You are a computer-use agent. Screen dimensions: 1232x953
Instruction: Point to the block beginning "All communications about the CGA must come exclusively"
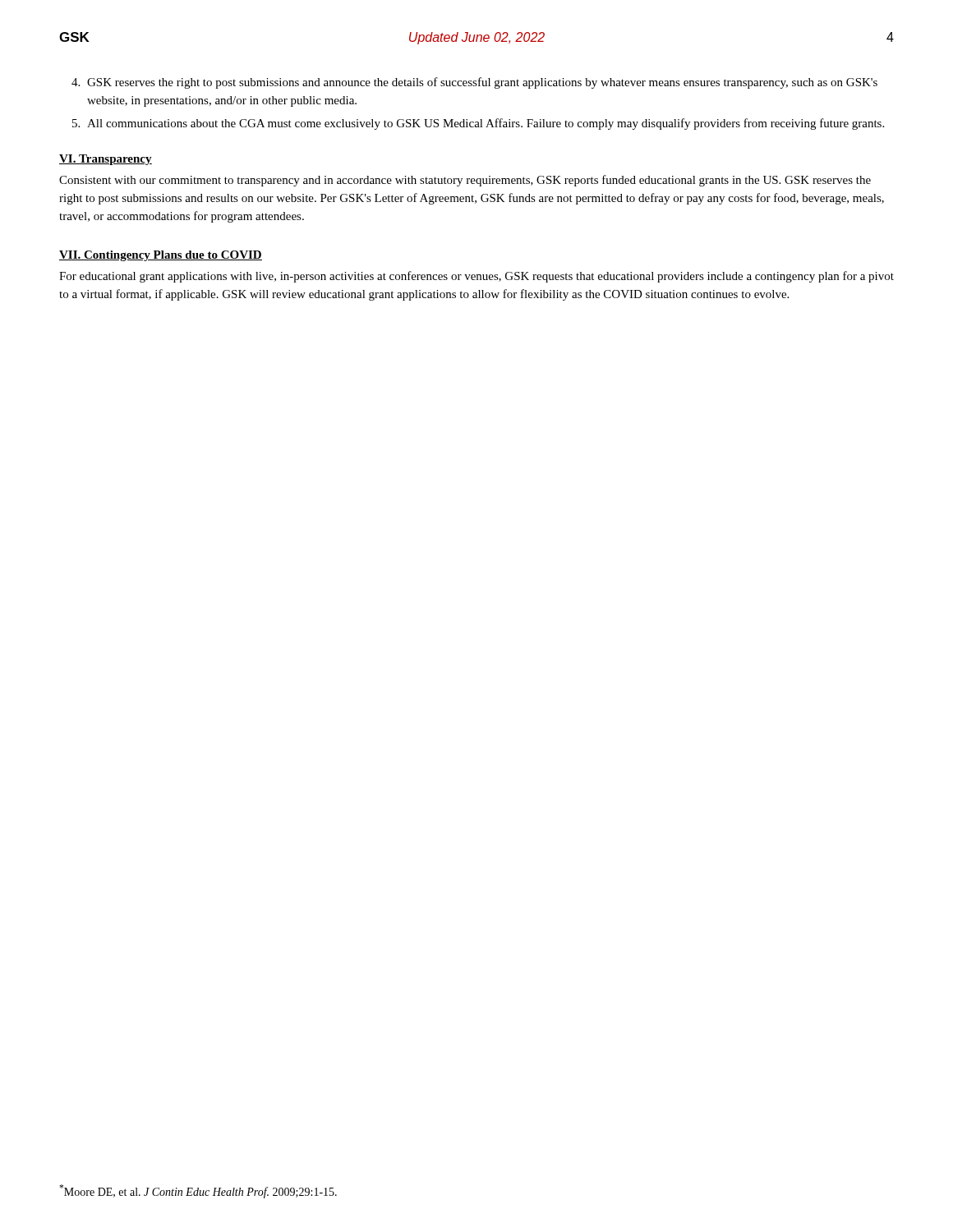pos(486,123)
